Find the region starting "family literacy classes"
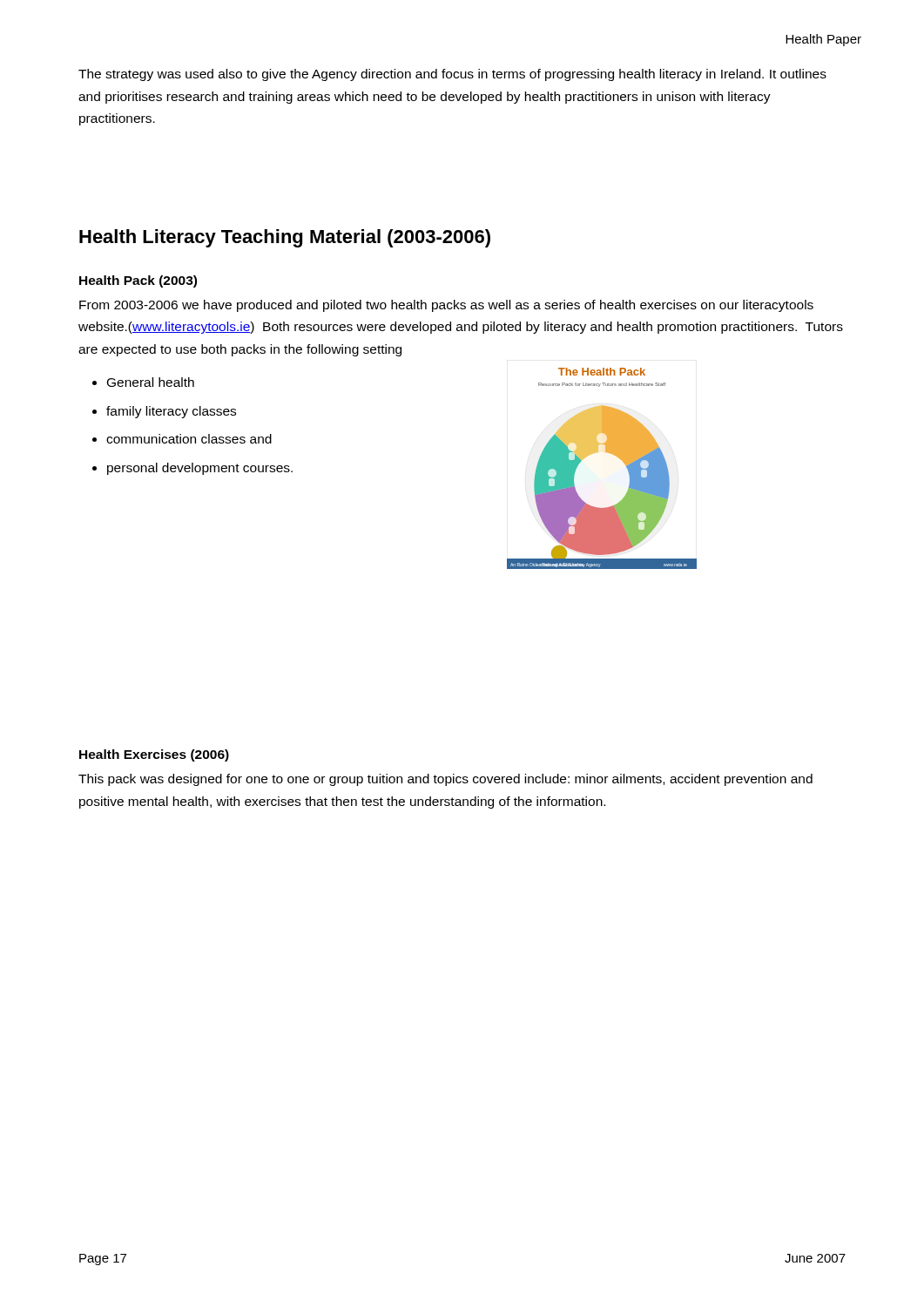This screenshot has width=924, height=1307. pyautogui.click(x=171, y=411)
